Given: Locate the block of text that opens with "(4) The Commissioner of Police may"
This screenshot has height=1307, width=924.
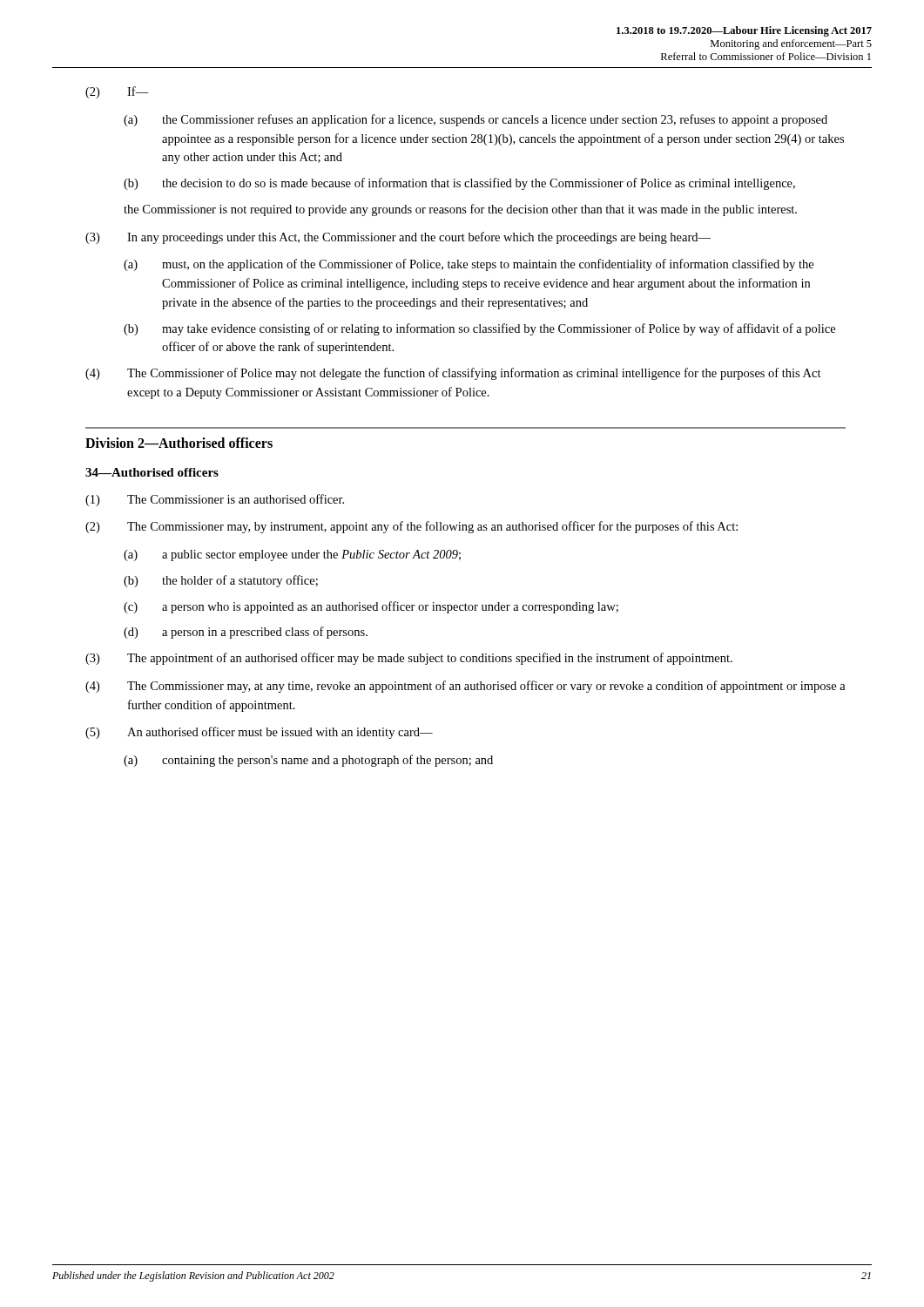Looking at the screenshot, I should coord(466,383).
